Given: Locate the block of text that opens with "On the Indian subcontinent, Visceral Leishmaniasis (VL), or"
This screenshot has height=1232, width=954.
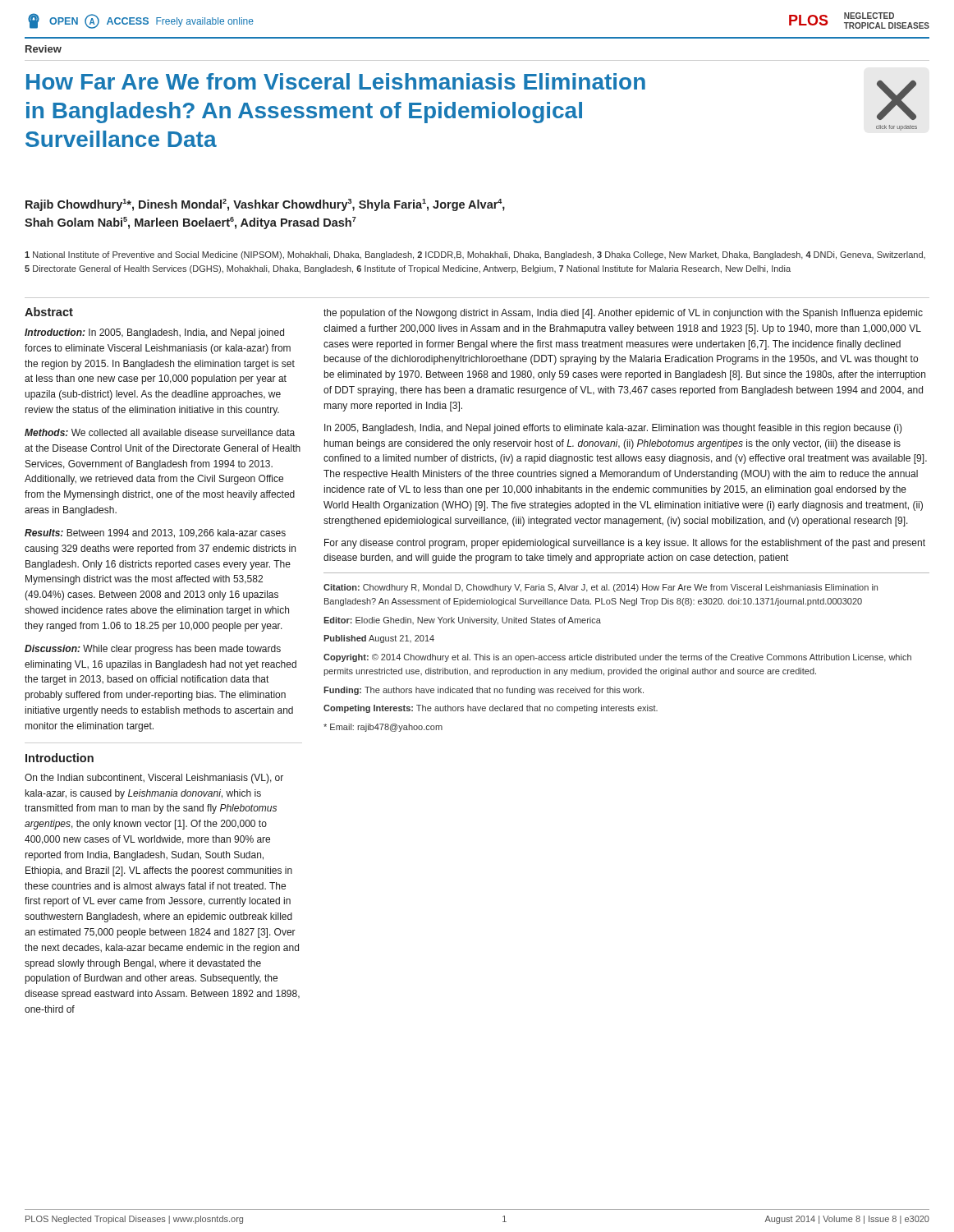Looking at the screenshot, I should 162,894.
